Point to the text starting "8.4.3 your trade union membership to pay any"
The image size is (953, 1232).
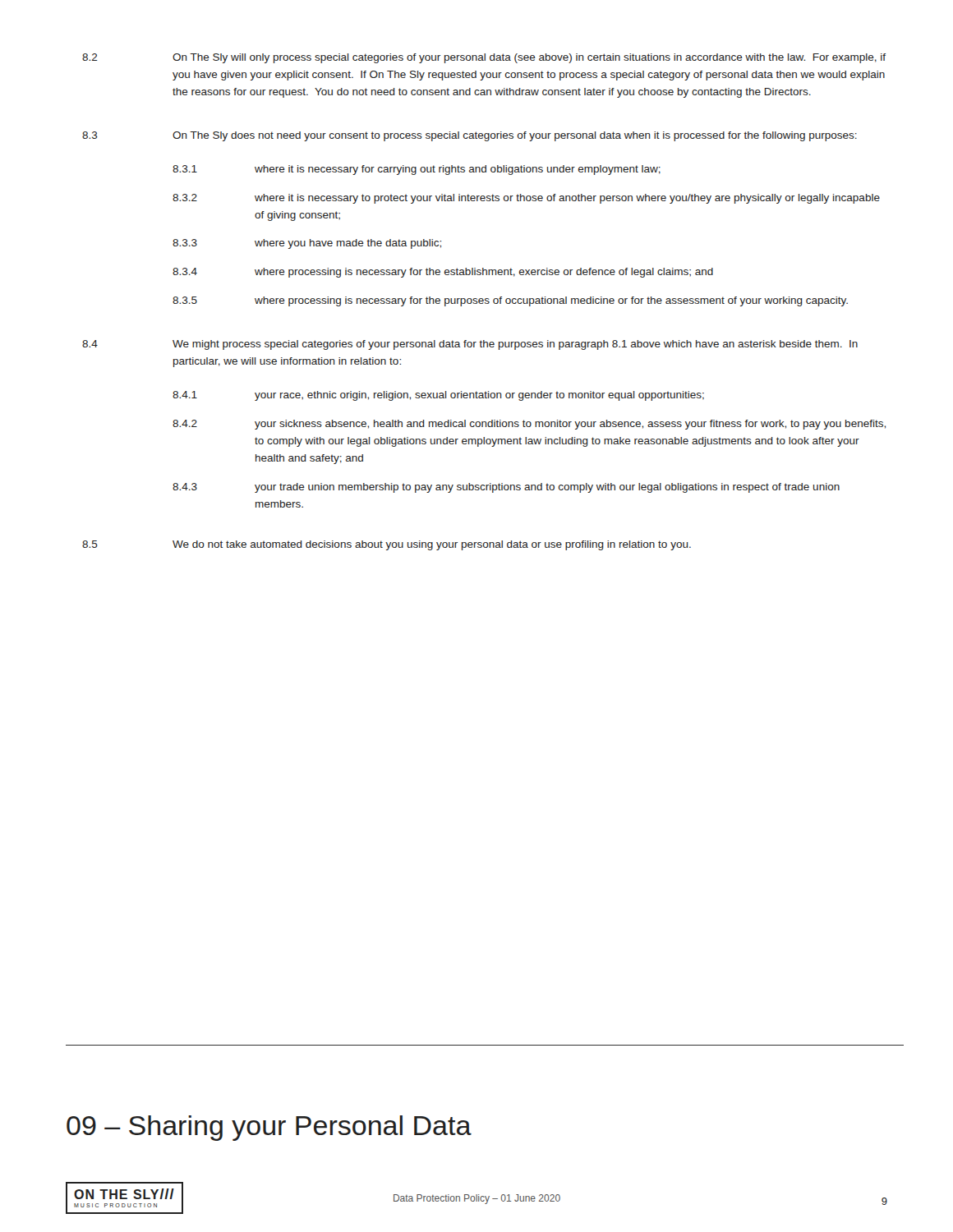[530, 496]
